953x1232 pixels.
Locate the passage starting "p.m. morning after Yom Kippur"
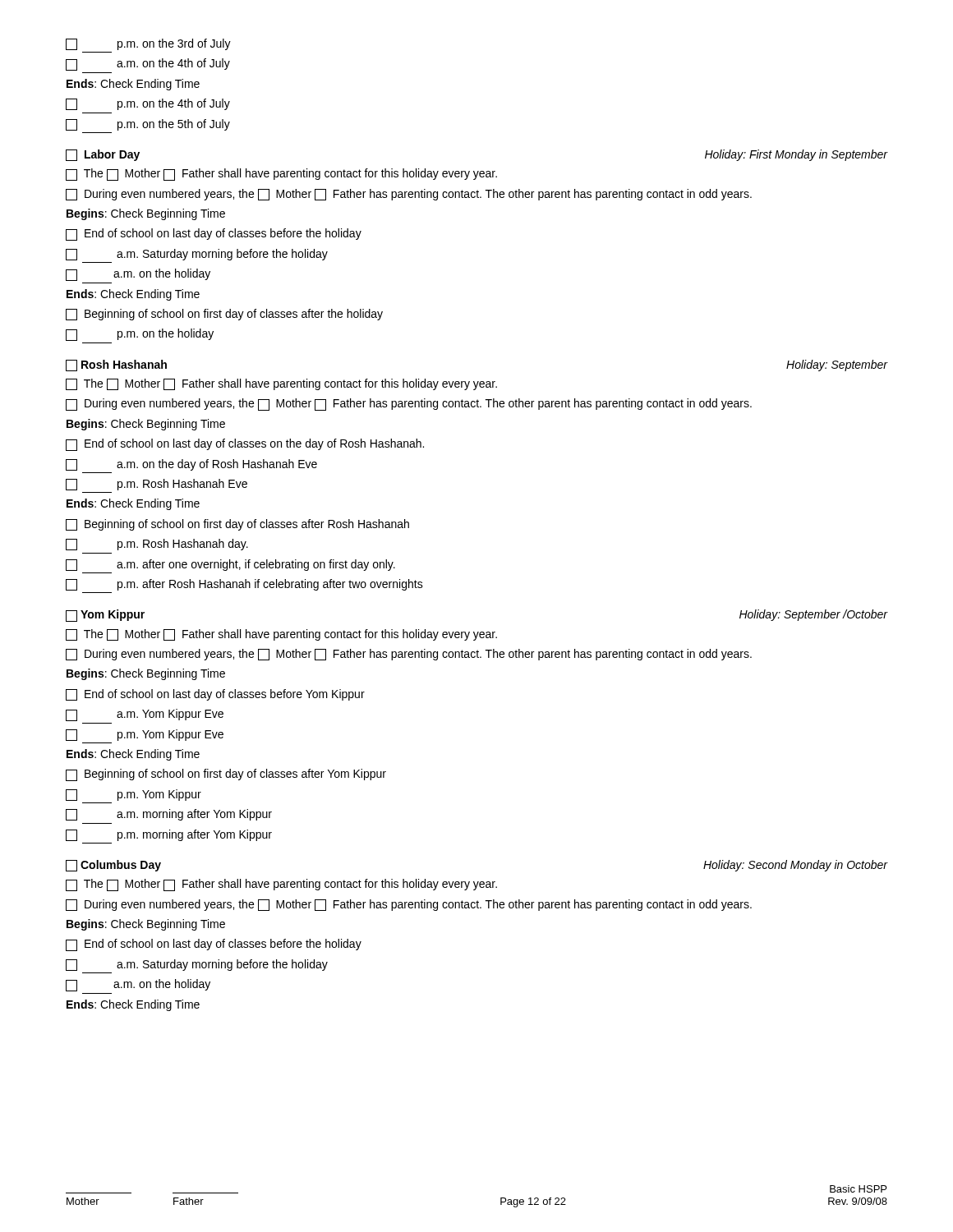click(x=169, y=835)
